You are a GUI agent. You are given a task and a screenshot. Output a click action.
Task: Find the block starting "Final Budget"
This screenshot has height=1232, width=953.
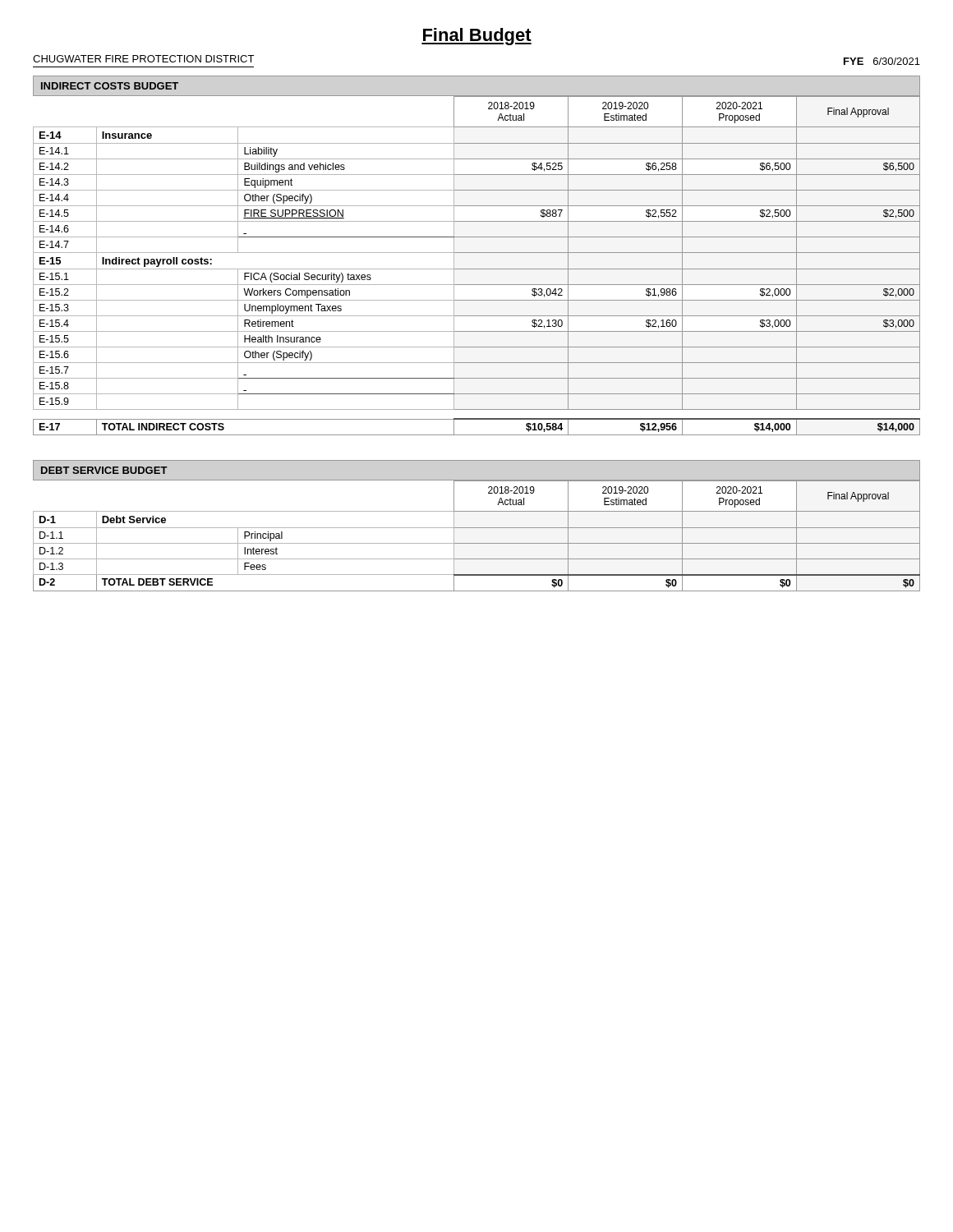(476, 35)
